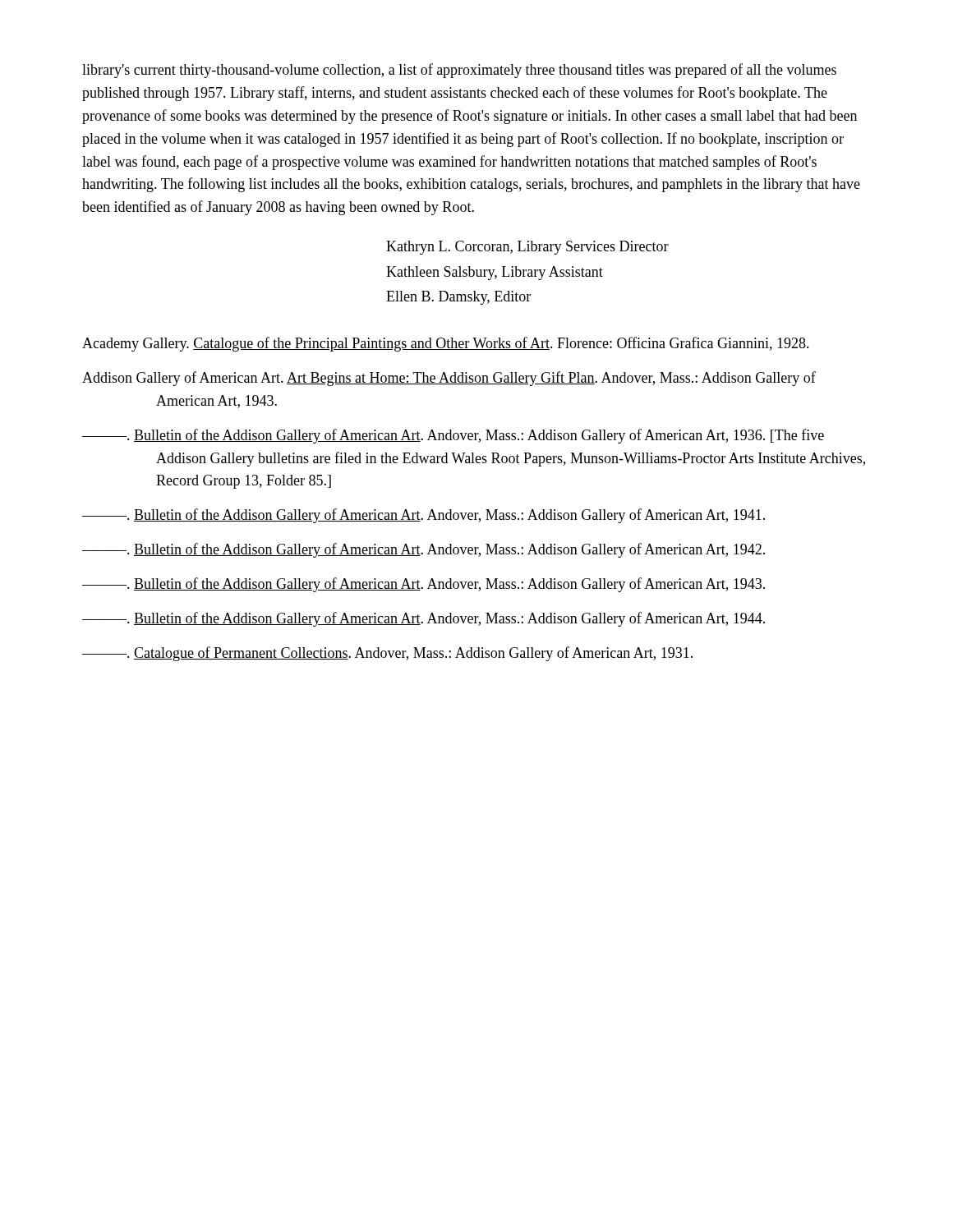Find the block on this page that starts "library's current thirty-thousand-volume collection,"

click(471, 139)
